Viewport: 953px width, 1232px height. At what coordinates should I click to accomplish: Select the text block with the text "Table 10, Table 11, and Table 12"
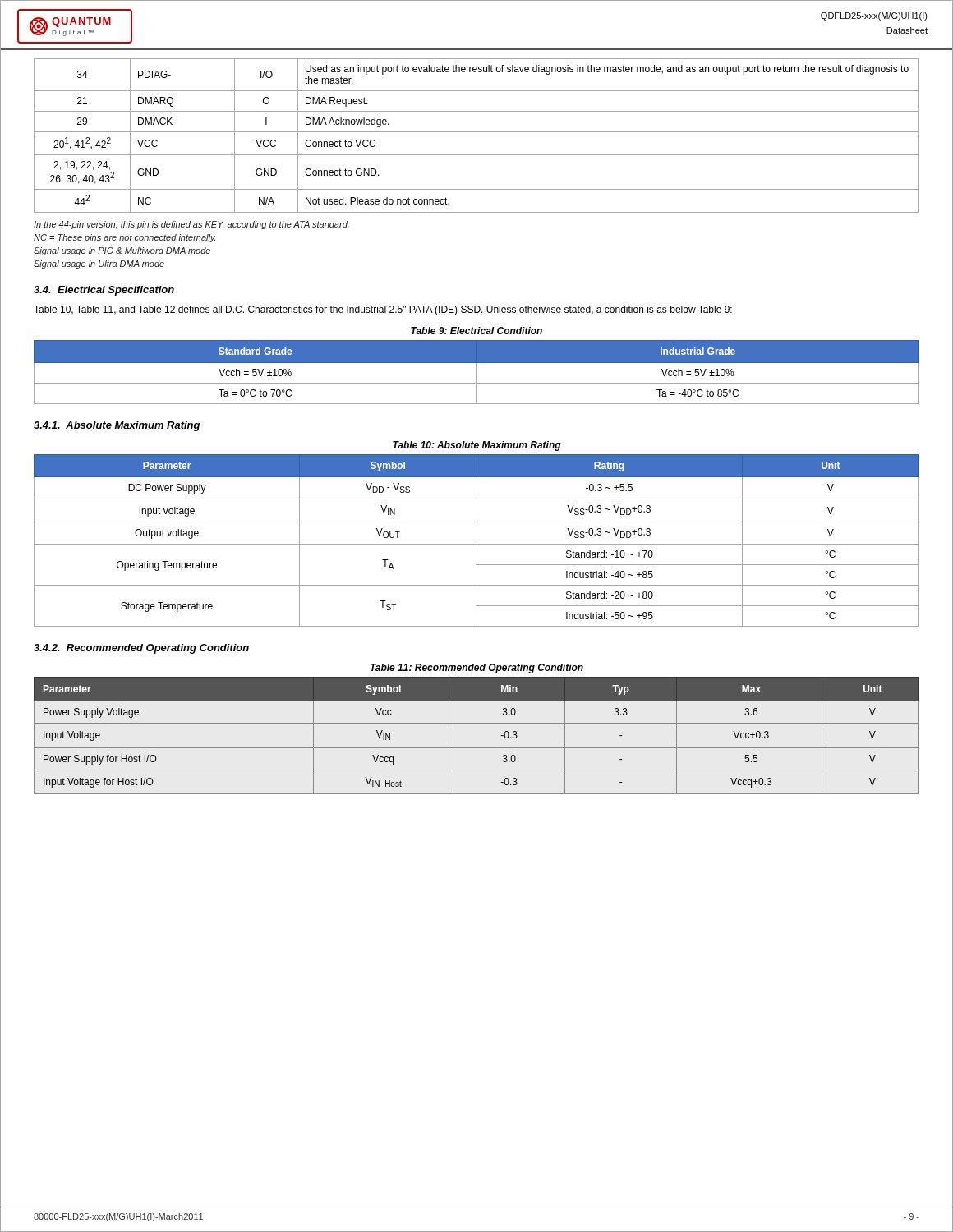pos(383,310)
